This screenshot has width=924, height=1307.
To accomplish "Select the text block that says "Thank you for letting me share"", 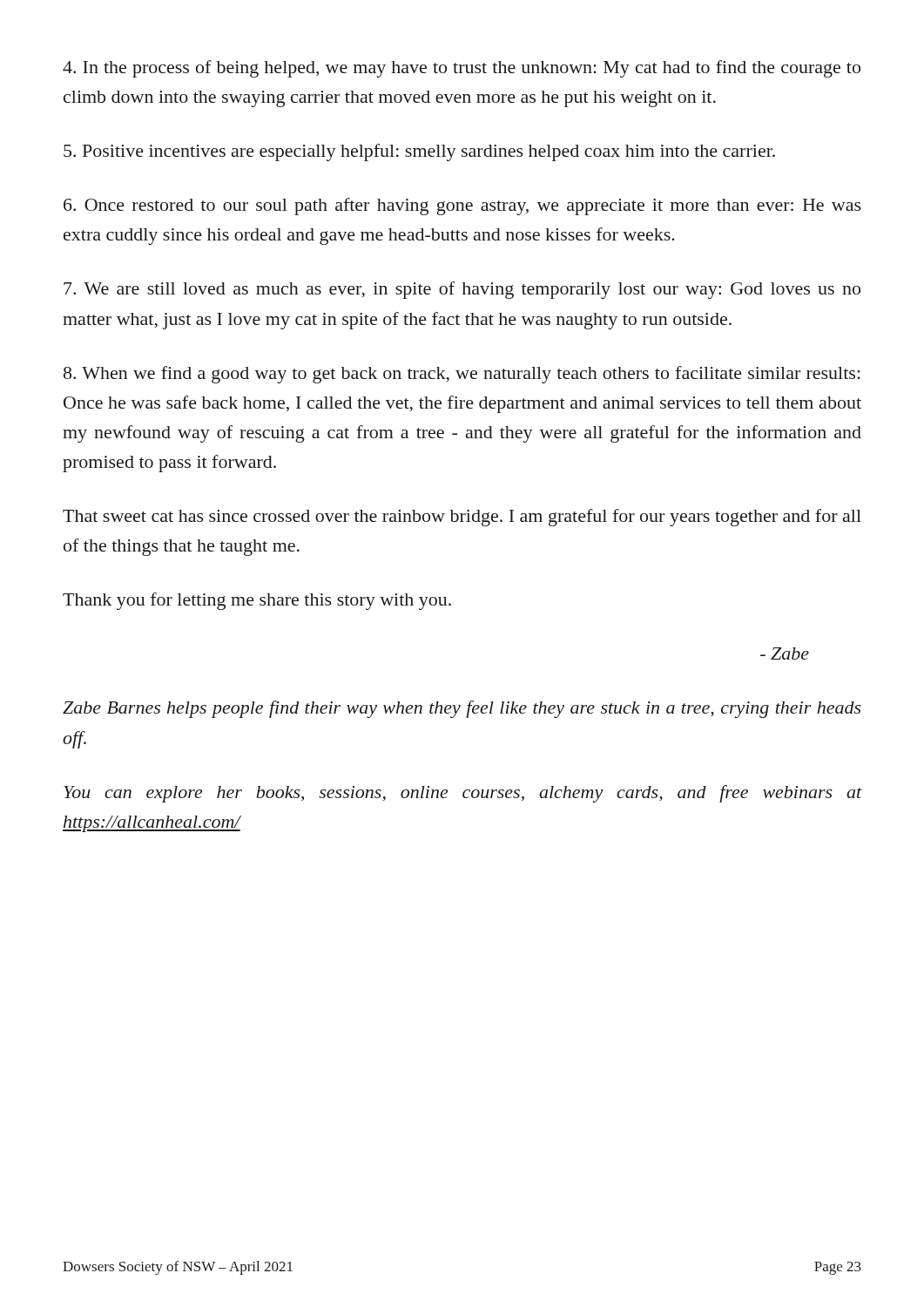I will coord(257,599).
